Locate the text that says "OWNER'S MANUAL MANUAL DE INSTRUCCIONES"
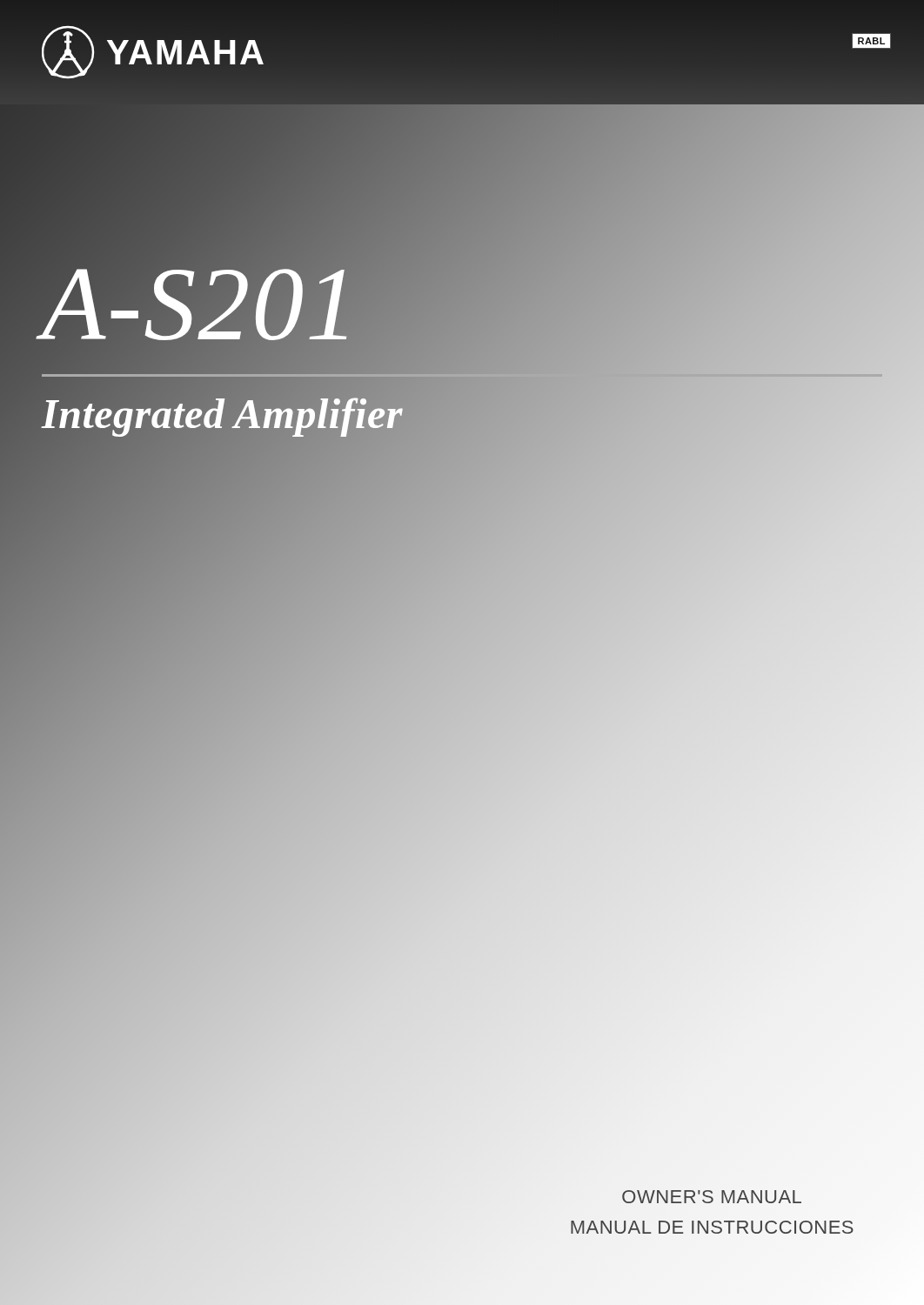The image size is (924, 1305). tap(712, 1212)
